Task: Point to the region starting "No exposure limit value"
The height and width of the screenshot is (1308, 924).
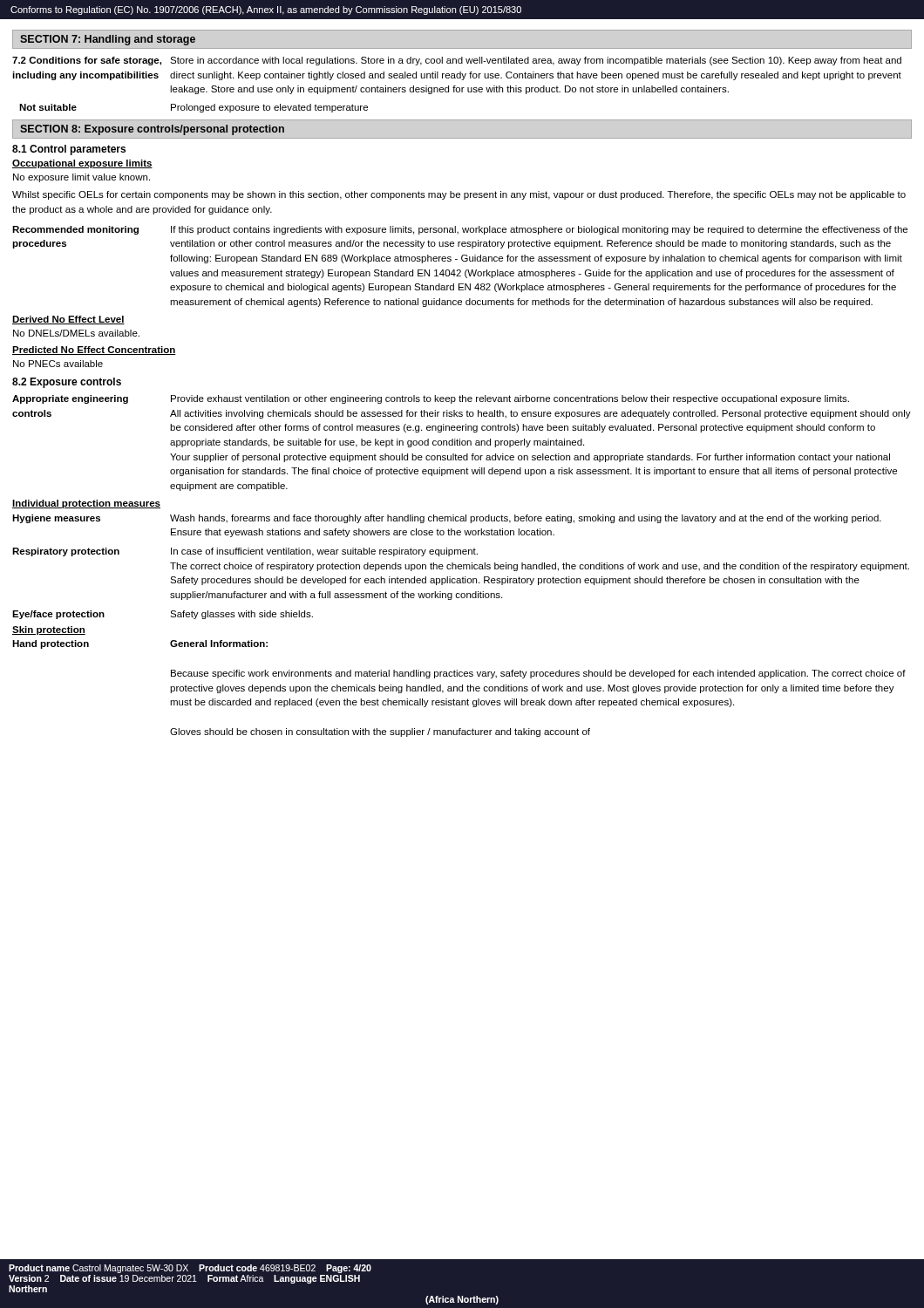Action: tap(82, 177)
